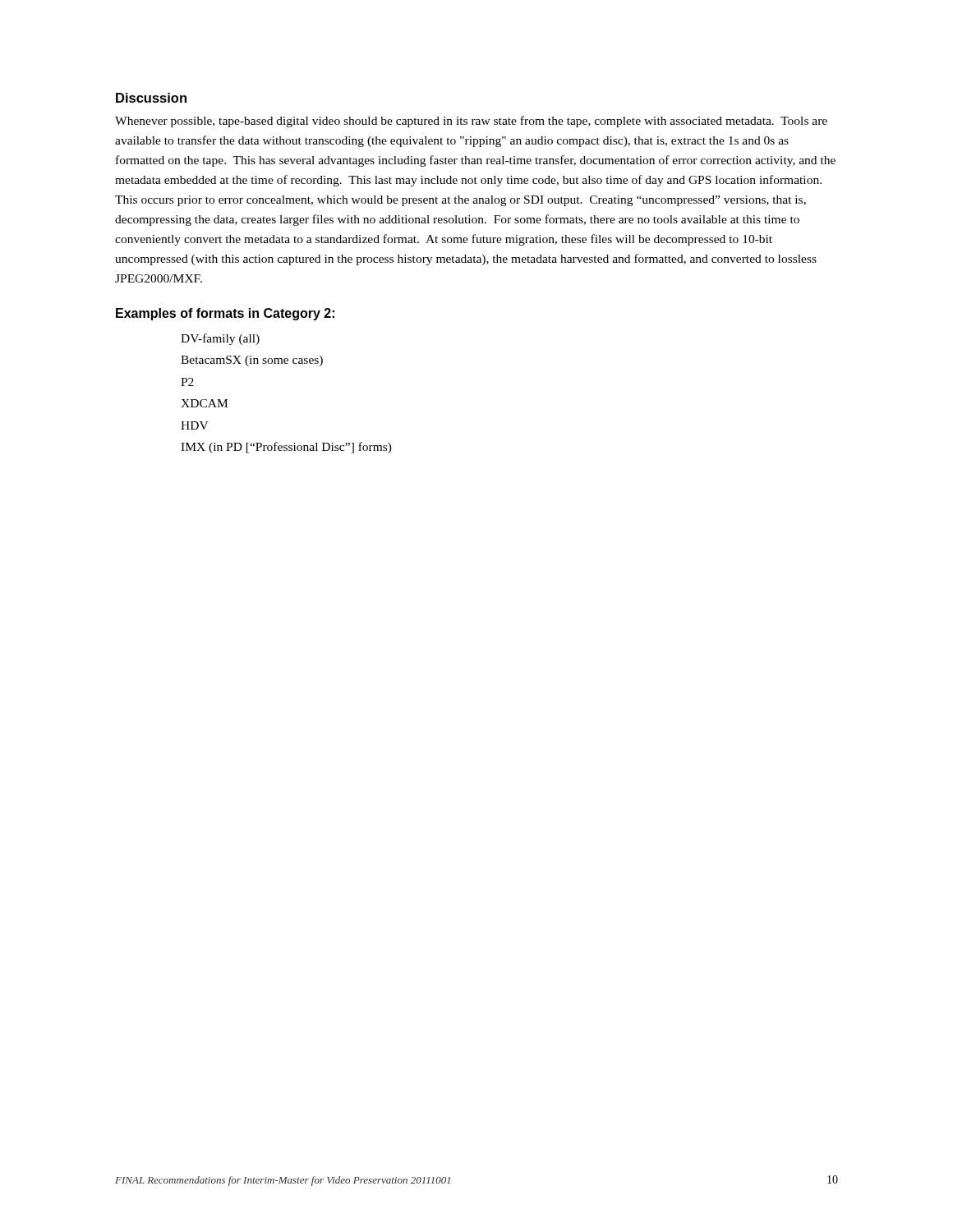Screen dimensions: 1232x953
Task: Locate the list item containing "DV-family (all)"
Action: [220, 338]
